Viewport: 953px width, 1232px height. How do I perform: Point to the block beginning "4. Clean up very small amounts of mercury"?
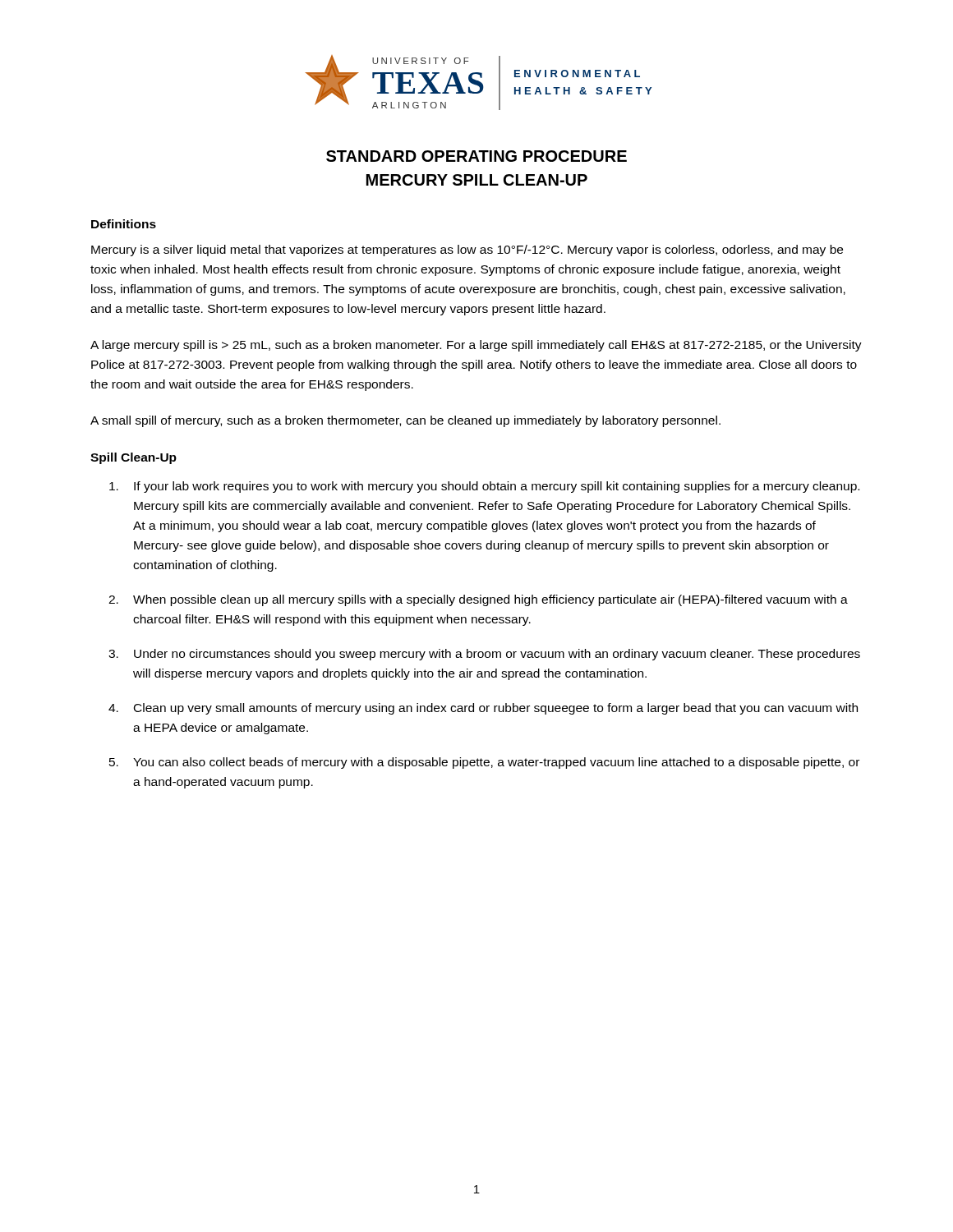tap(476, 718)
